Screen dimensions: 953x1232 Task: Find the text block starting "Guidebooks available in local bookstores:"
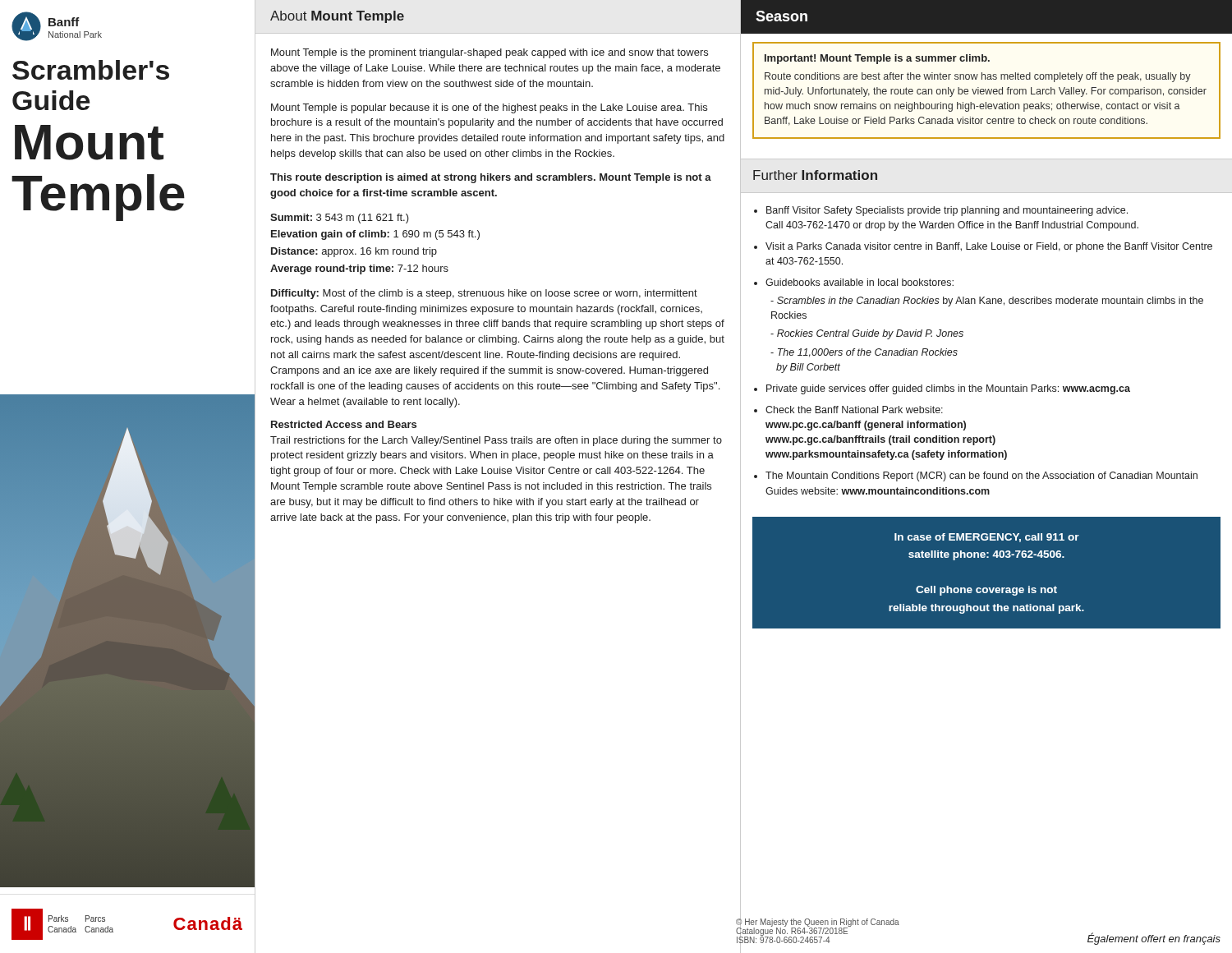[x=860, y=282]
